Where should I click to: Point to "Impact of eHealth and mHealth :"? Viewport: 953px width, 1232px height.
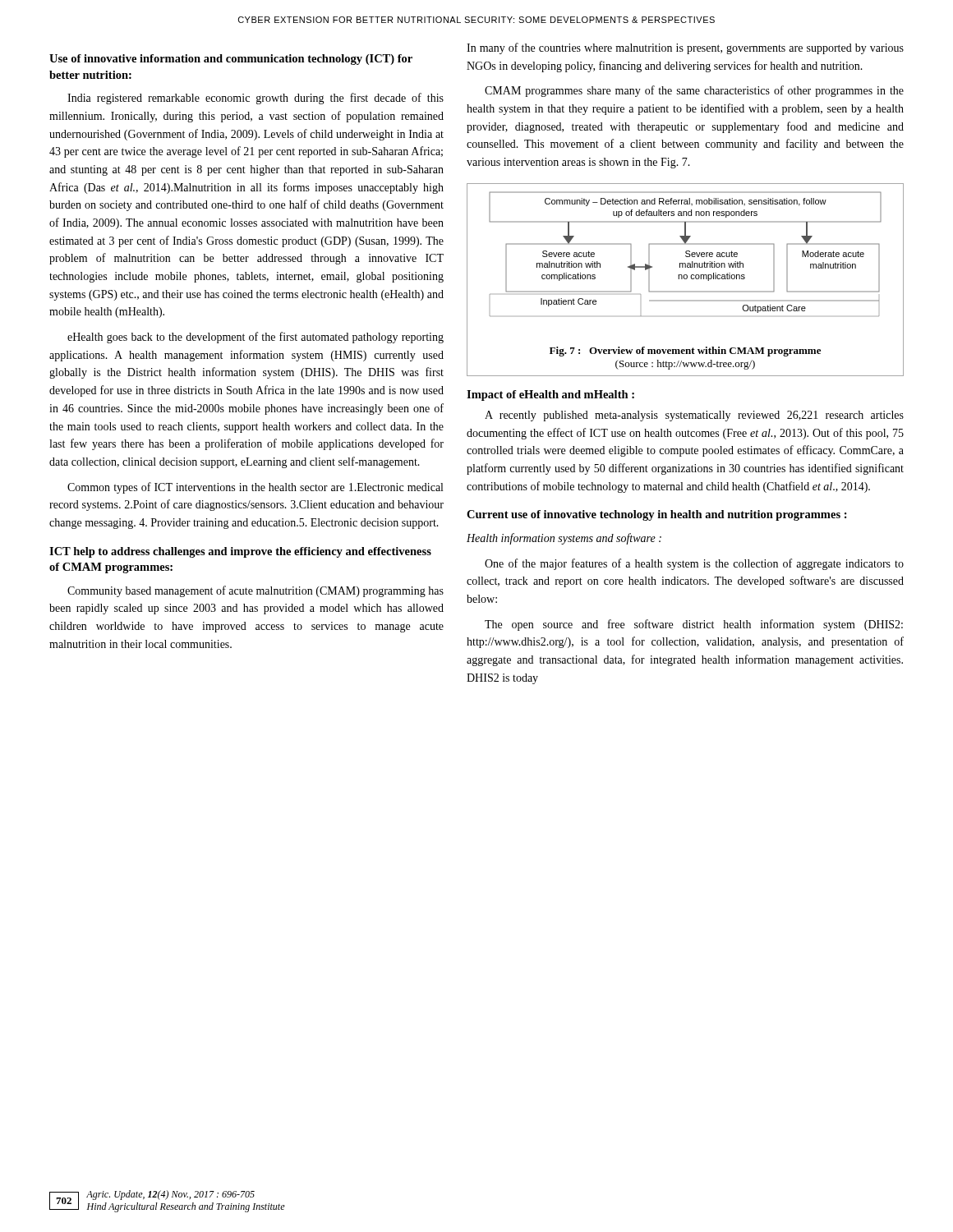[x=551, y=394]
